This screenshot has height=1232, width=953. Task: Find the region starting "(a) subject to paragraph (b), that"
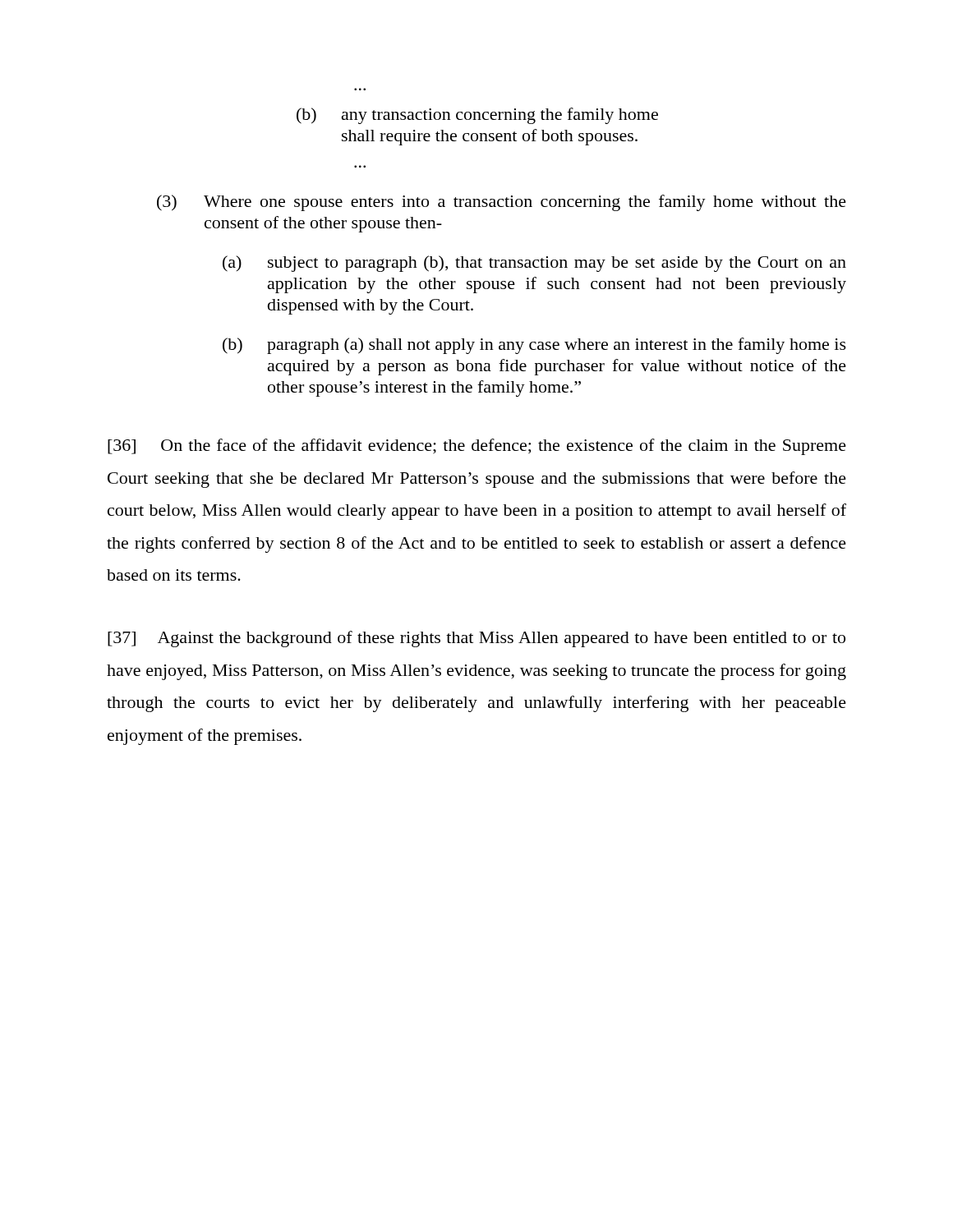click(x=534, y=283)
